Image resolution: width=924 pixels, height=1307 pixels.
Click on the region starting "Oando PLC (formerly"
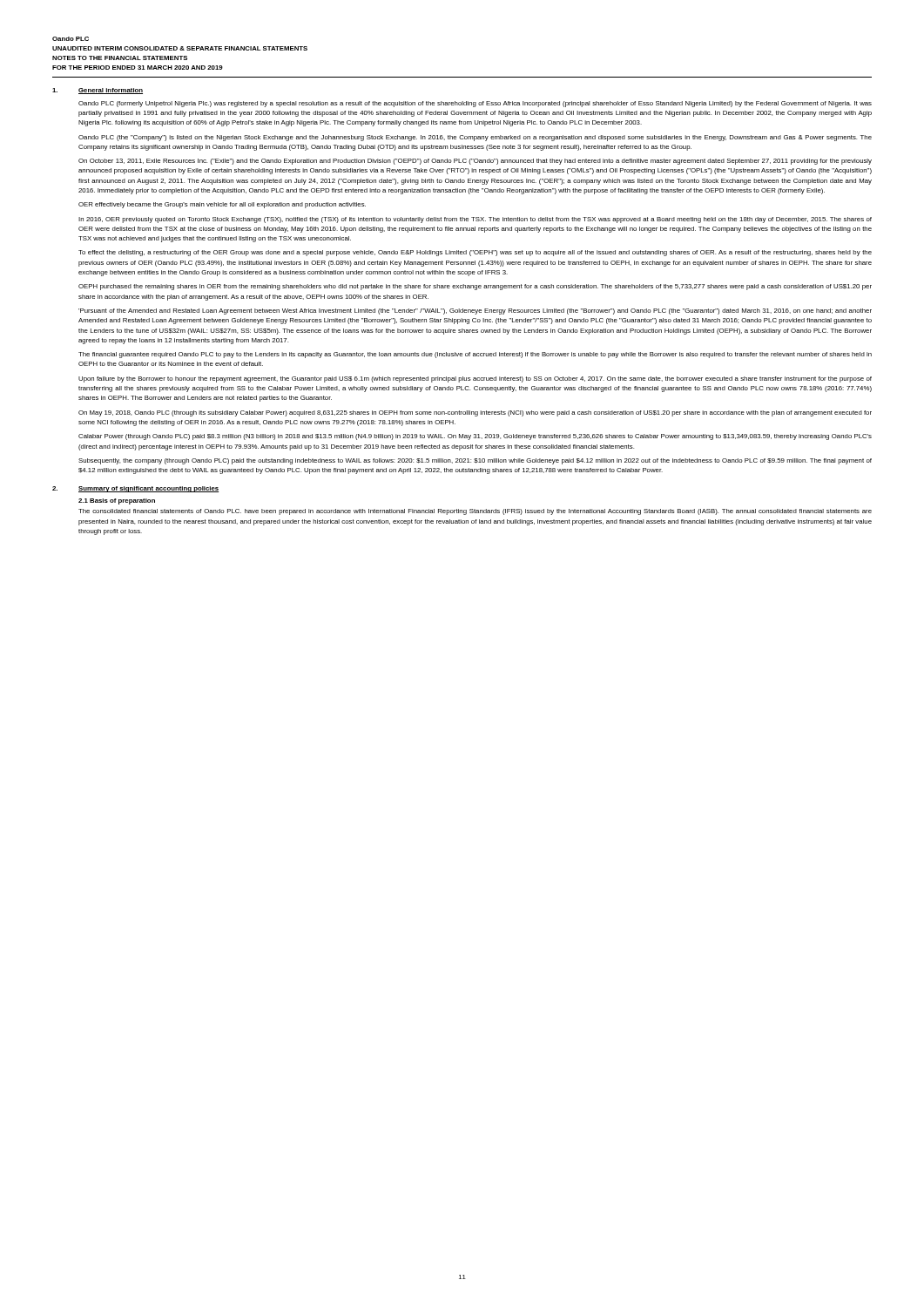[475, 113]
